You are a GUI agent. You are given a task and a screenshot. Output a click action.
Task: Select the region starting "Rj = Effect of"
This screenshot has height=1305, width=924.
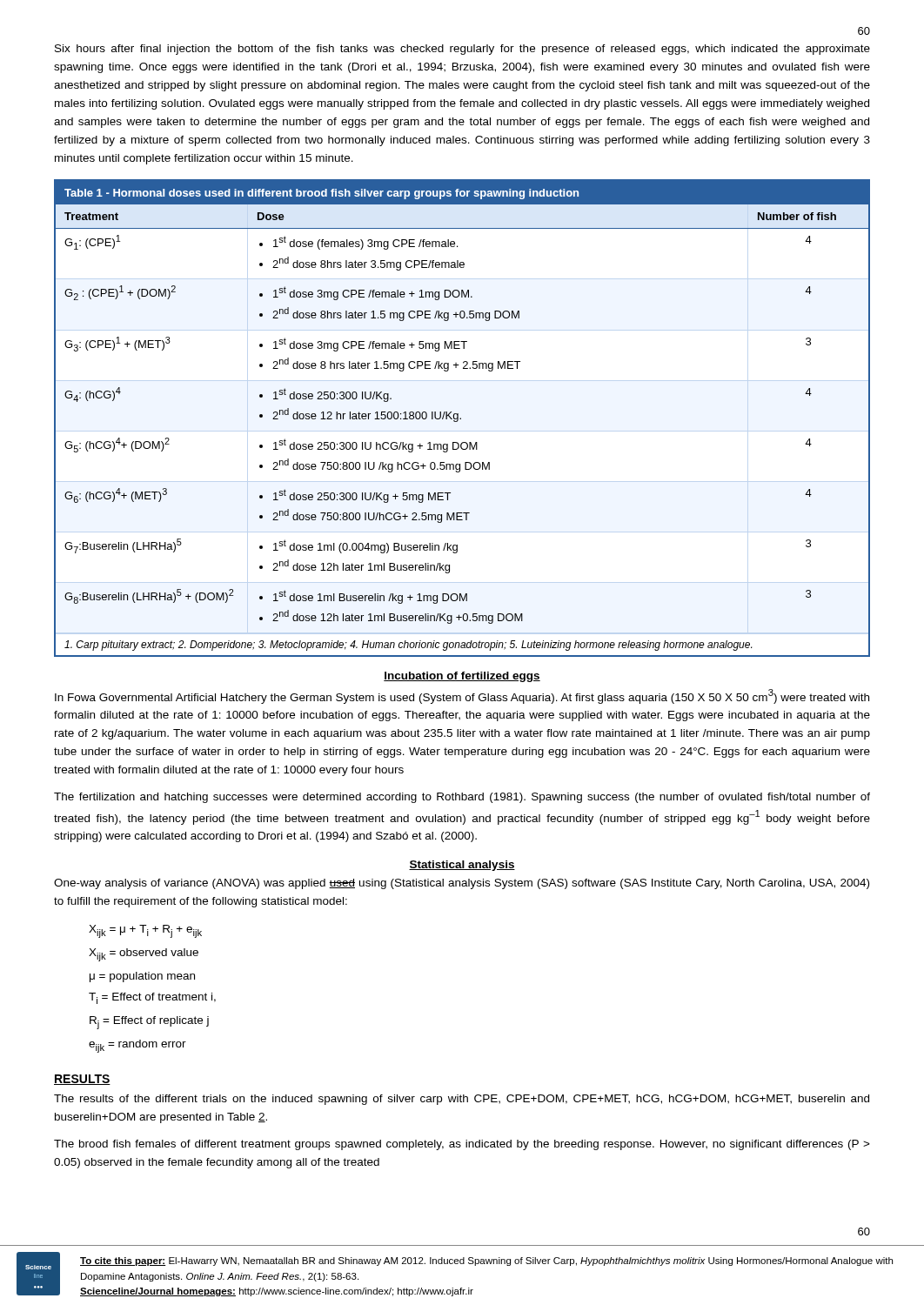(149, 1022)
